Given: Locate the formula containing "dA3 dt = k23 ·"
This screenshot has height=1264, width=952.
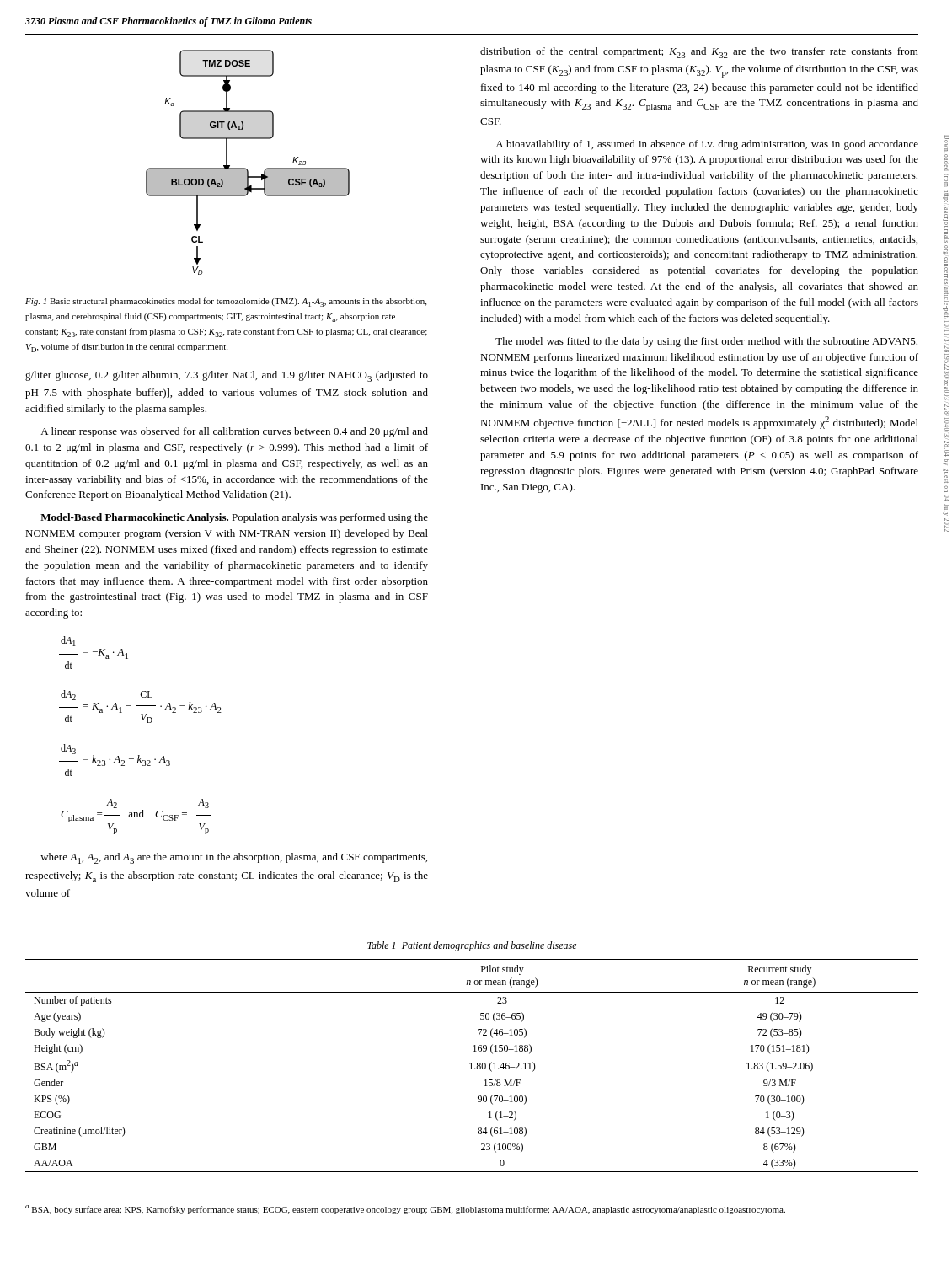Looking at the screenshot, I should tap(117, 761).
